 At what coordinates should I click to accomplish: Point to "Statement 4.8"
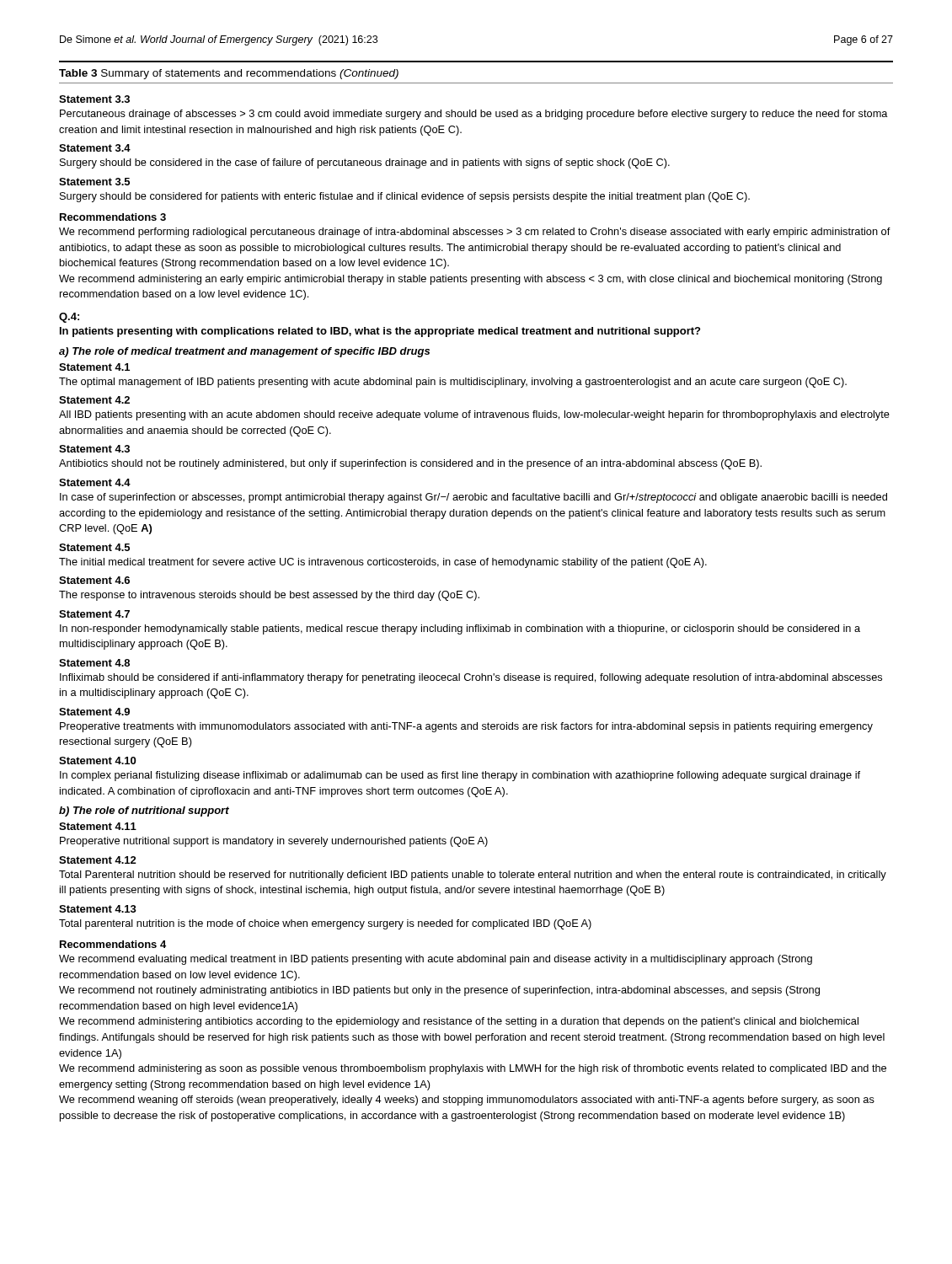95,663
